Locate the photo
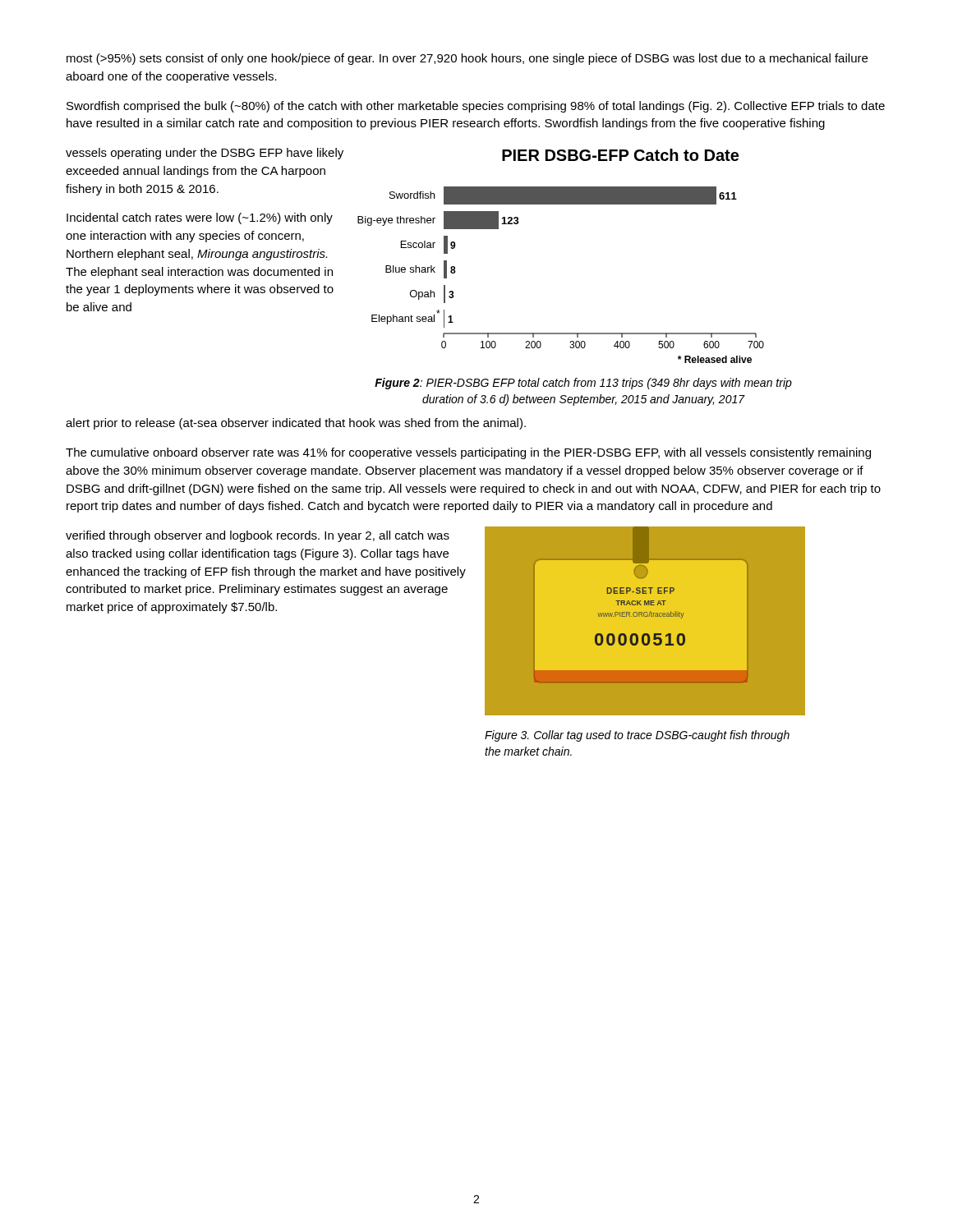The width and height of the screenshot is (953, 1232). click(645, 623)
